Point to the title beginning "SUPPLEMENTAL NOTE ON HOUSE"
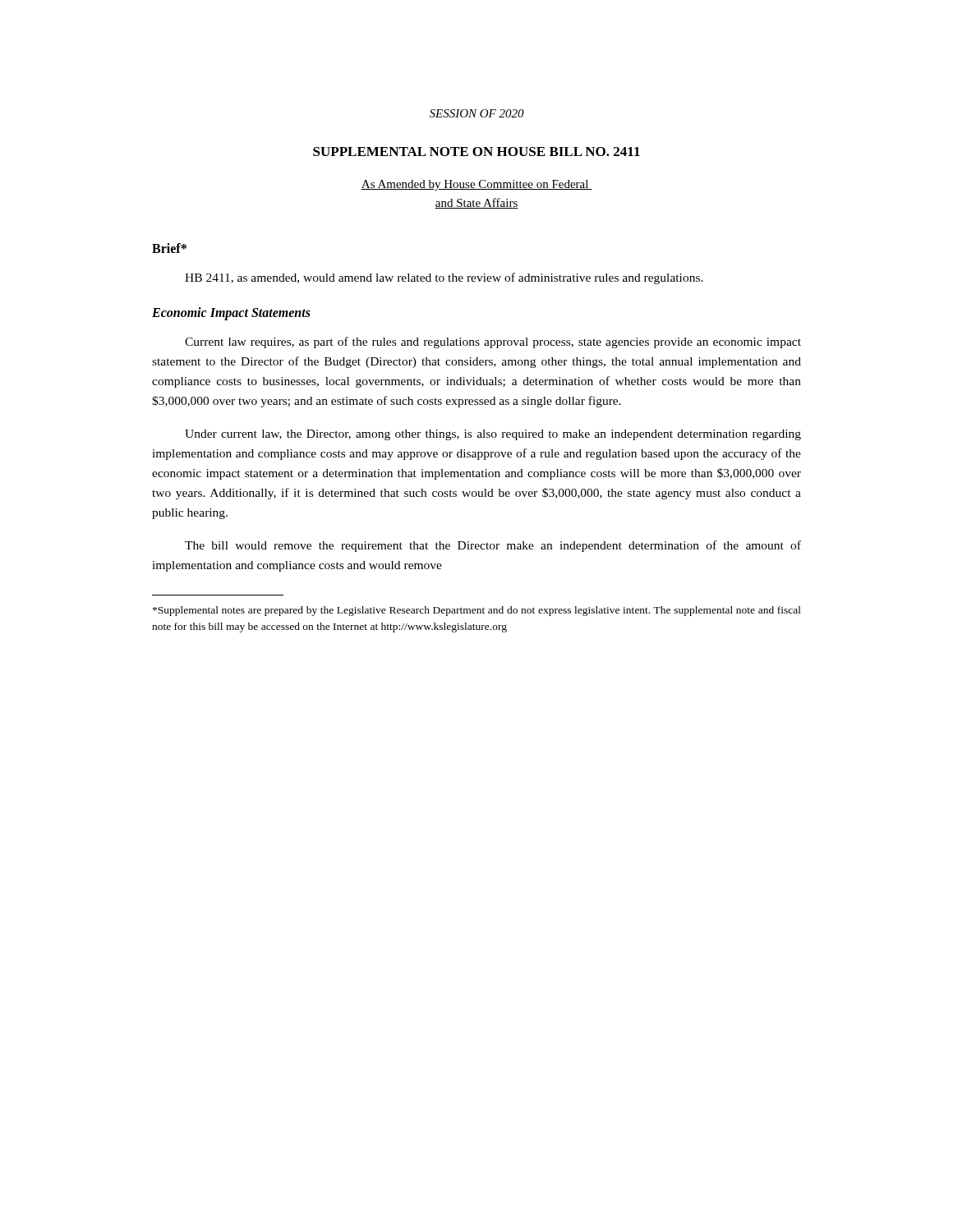953x1232 pixels. (476, 152)
